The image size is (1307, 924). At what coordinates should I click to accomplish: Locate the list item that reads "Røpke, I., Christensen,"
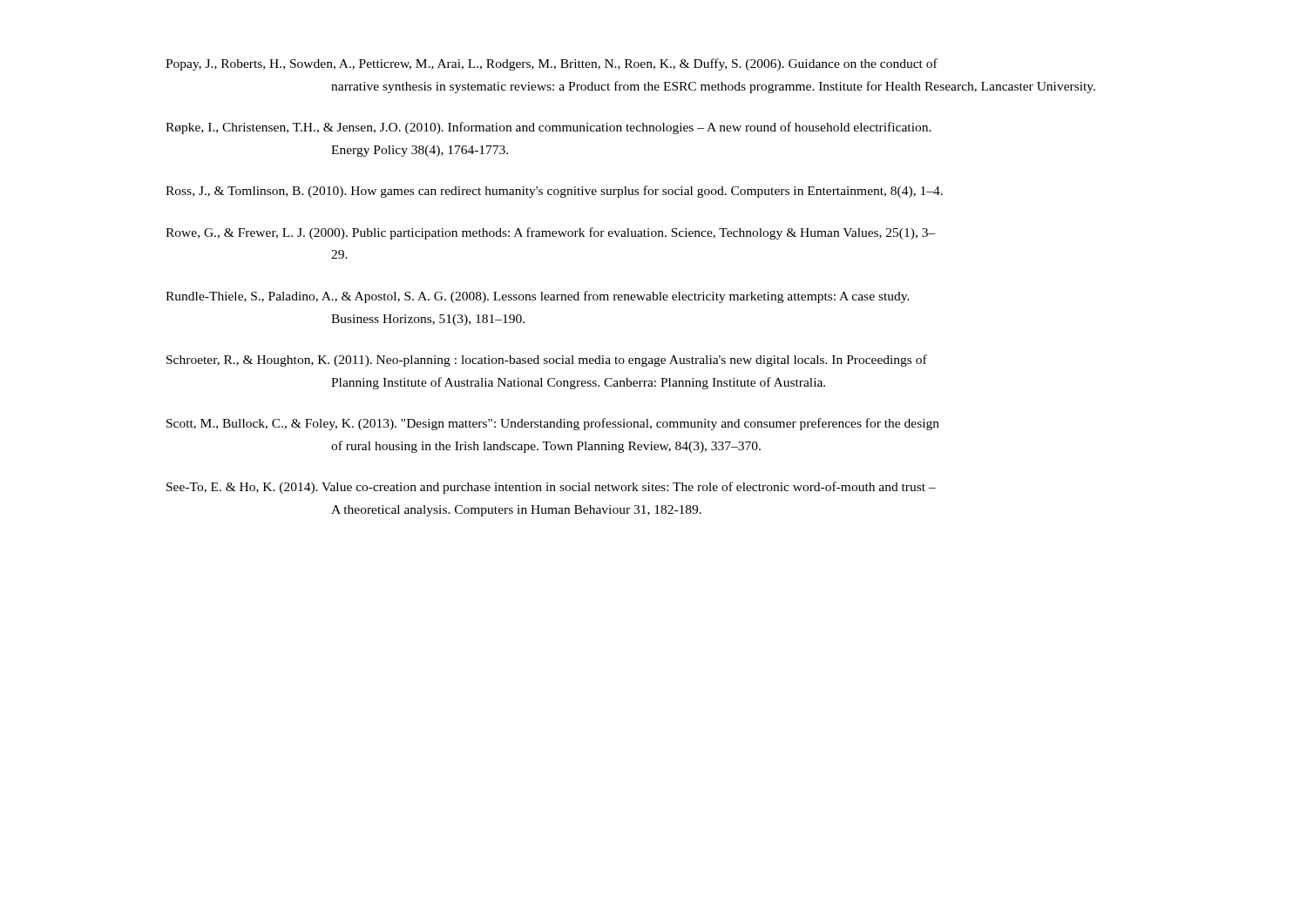click(671, 140)
